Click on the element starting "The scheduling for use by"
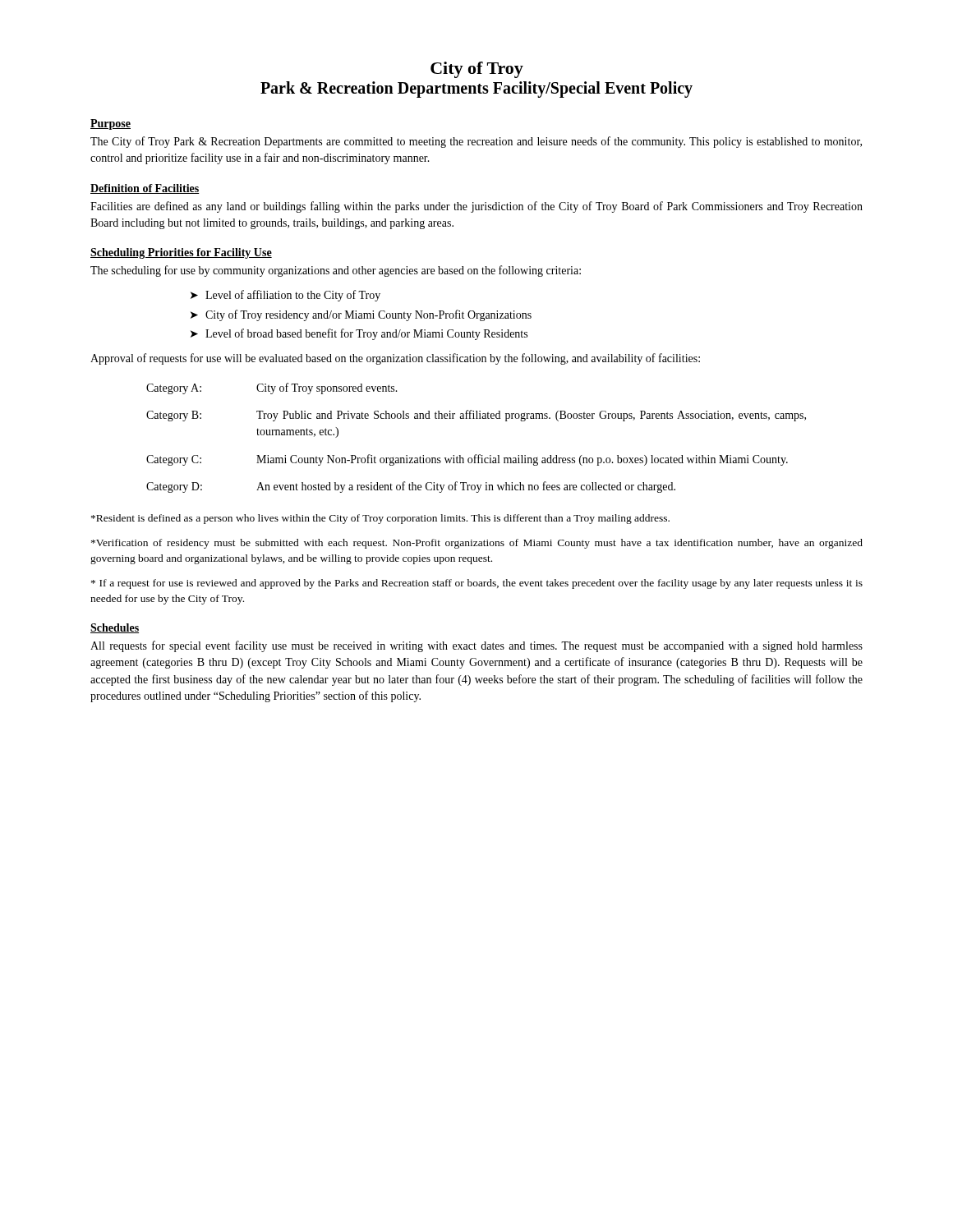The image size is (953, 1232). point(336,271)
